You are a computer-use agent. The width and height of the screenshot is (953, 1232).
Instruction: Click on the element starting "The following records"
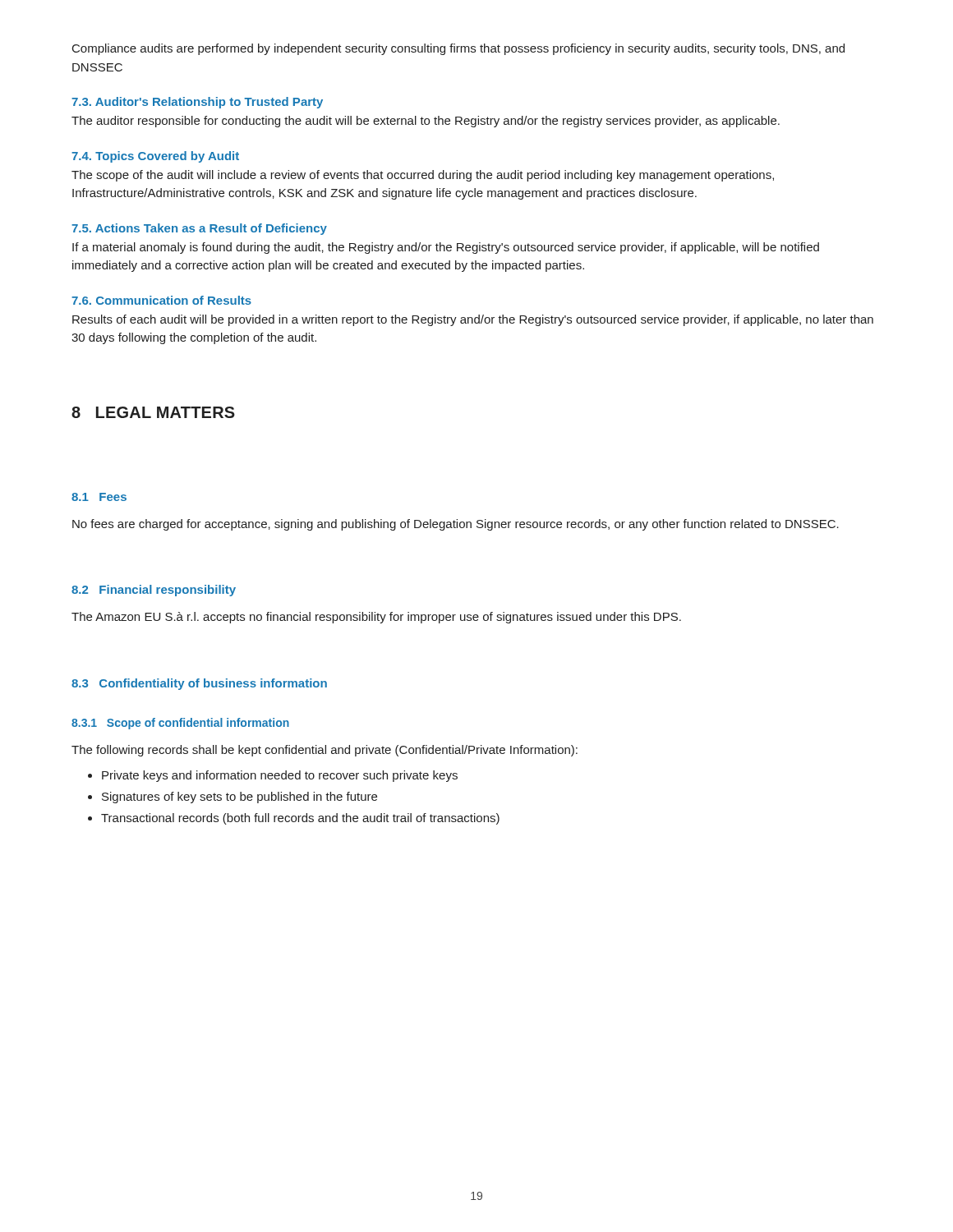pyautogui.click(x=325, y=749)
